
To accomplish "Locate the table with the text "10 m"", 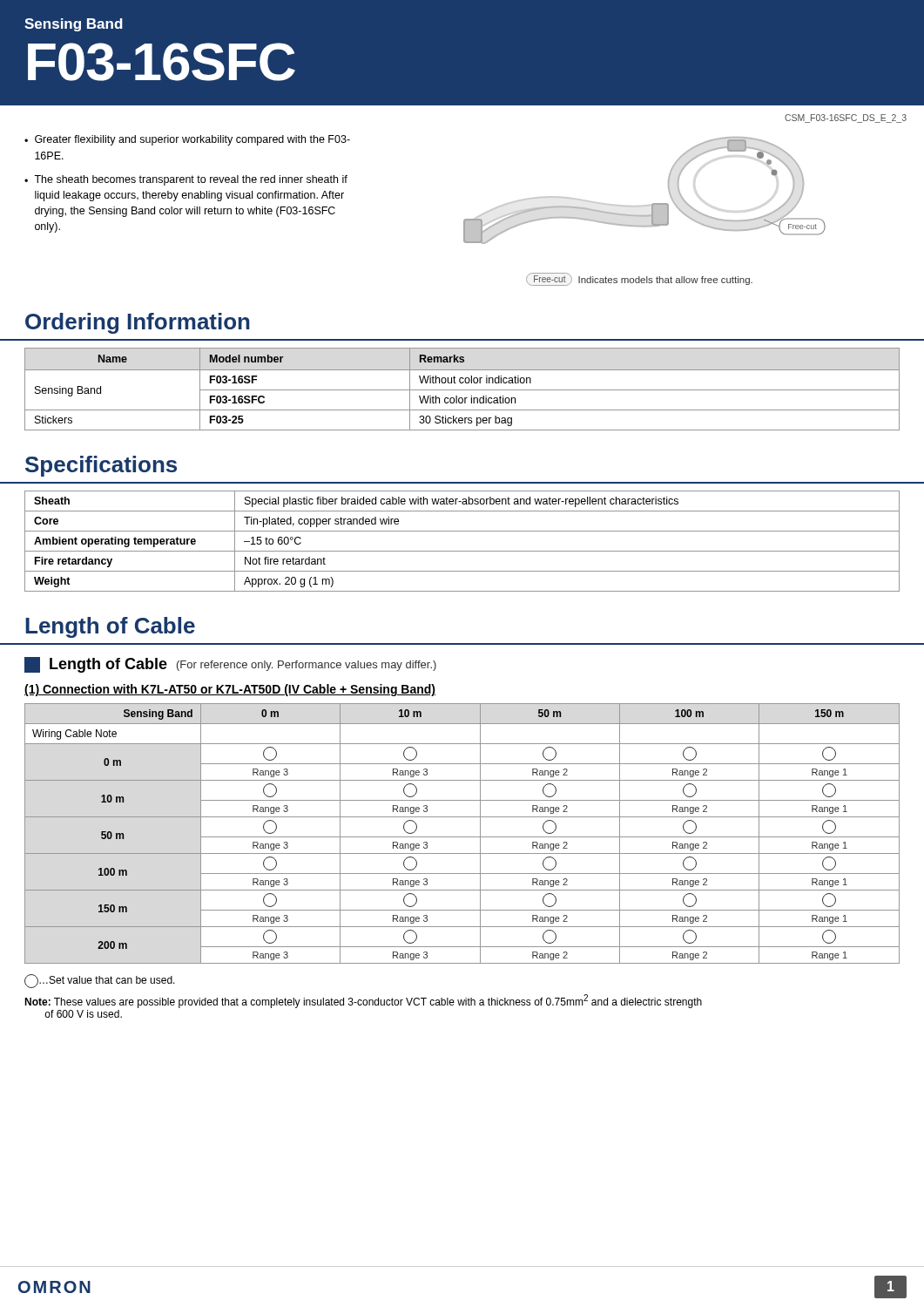I will click(462, 834).
